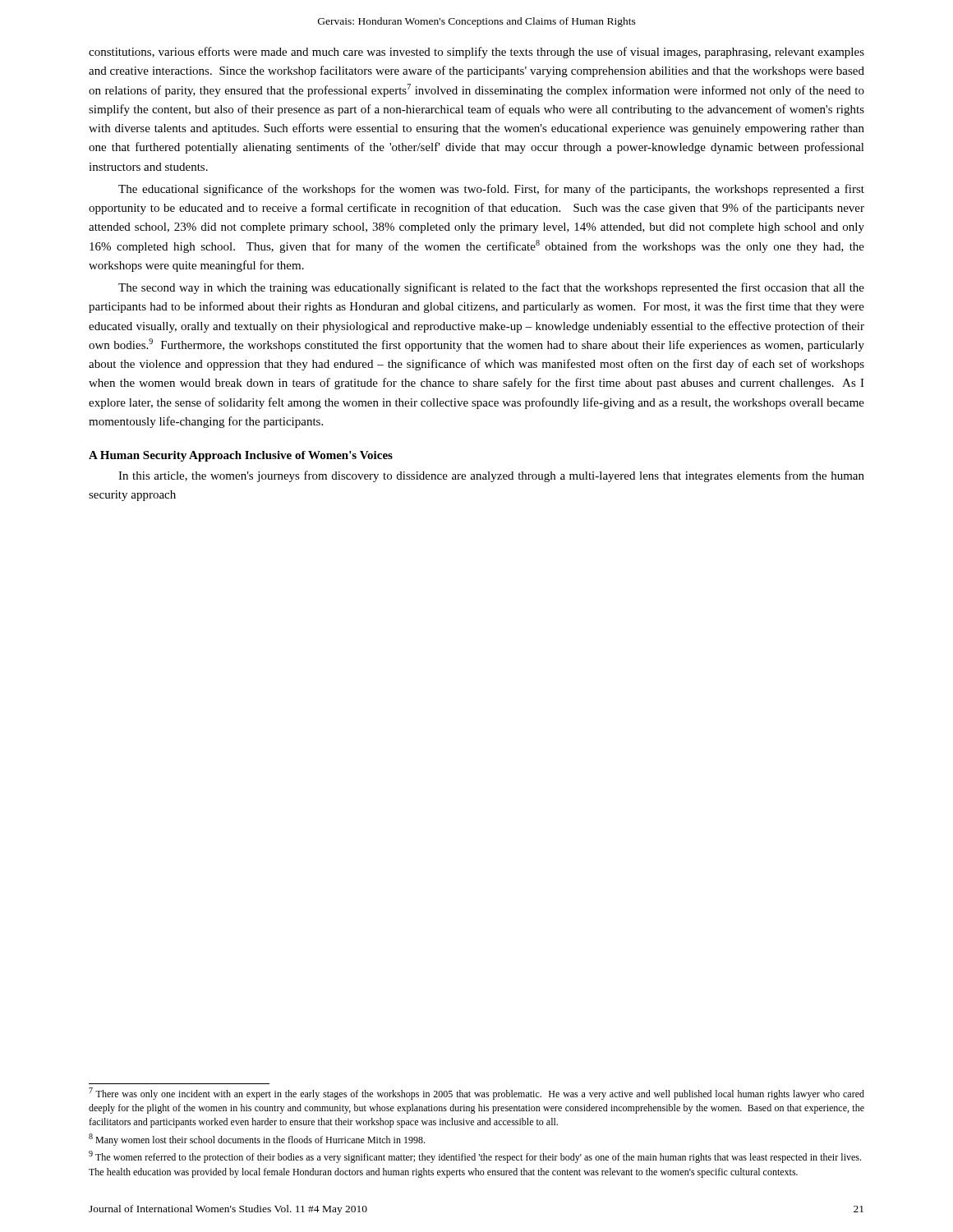The image size is (953, 1232).
Task: Locate the text starting "constitutions, various efforts were made and much"
Action: (x=476, y=109)
